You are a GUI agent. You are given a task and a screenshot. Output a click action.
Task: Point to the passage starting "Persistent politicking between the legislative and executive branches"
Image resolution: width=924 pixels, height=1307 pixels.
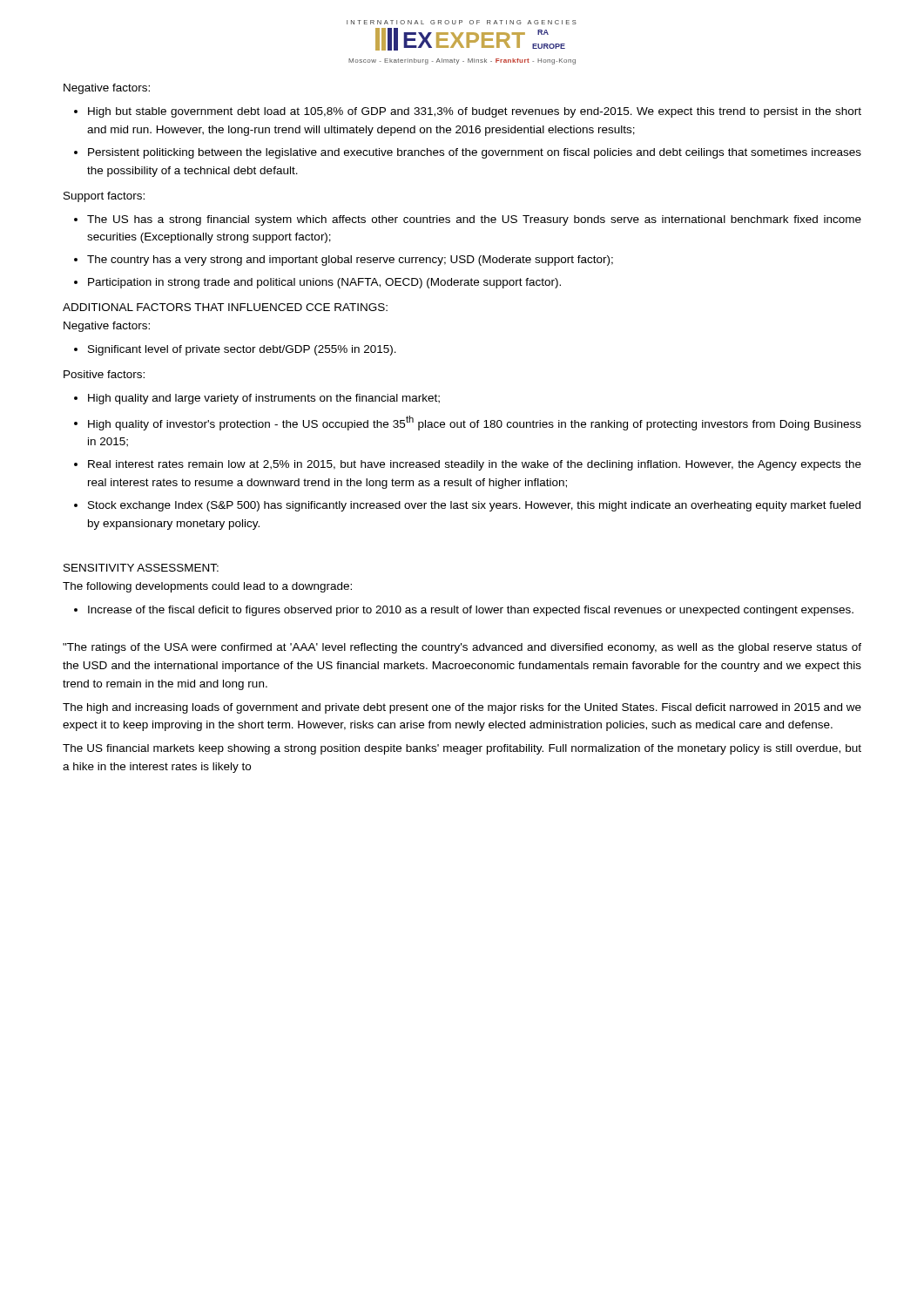pyautogui.click(x=474, y=161)
